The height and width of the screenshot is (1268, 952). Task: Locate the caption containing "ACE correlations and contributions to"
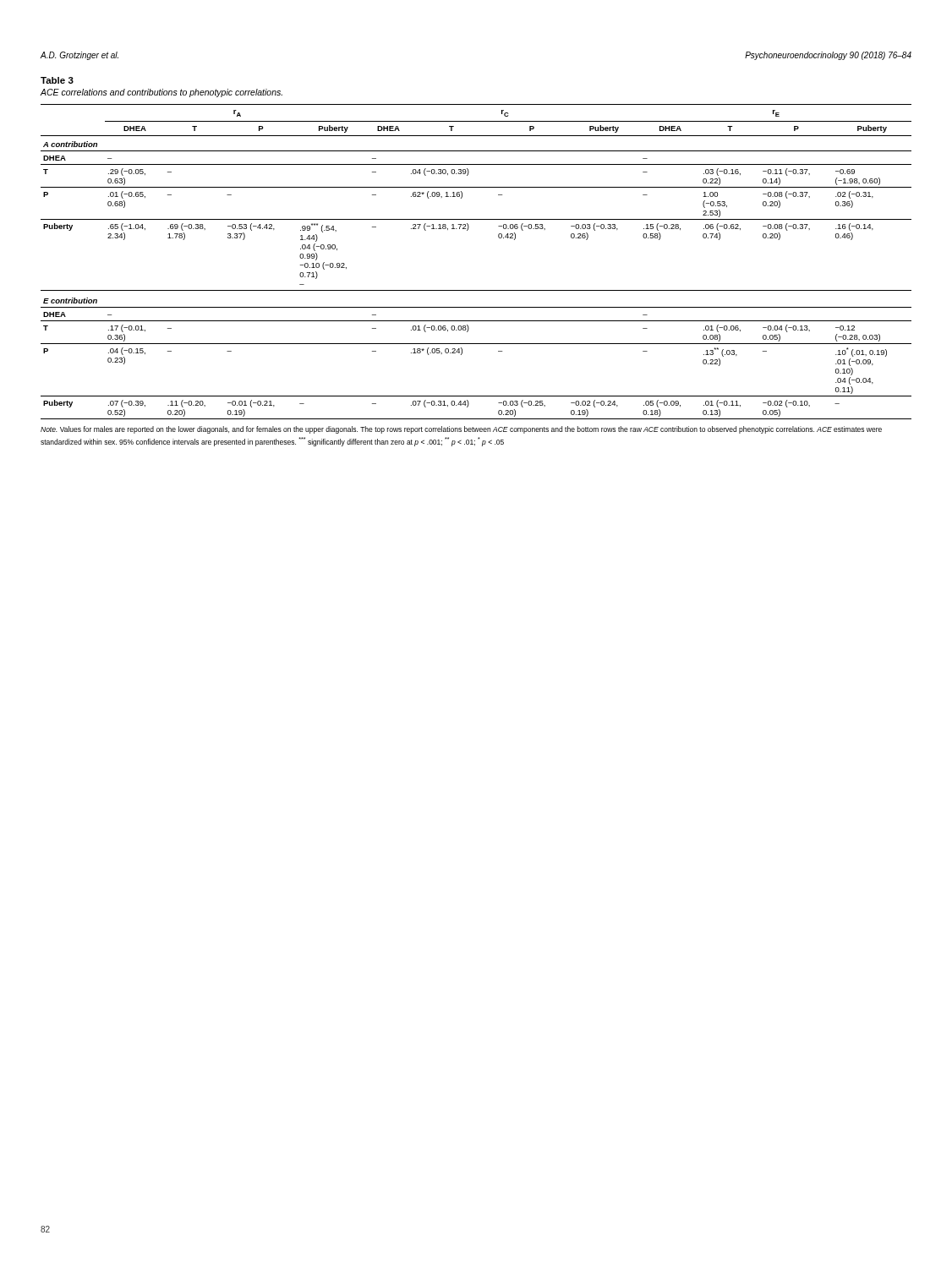click(162, 92)
